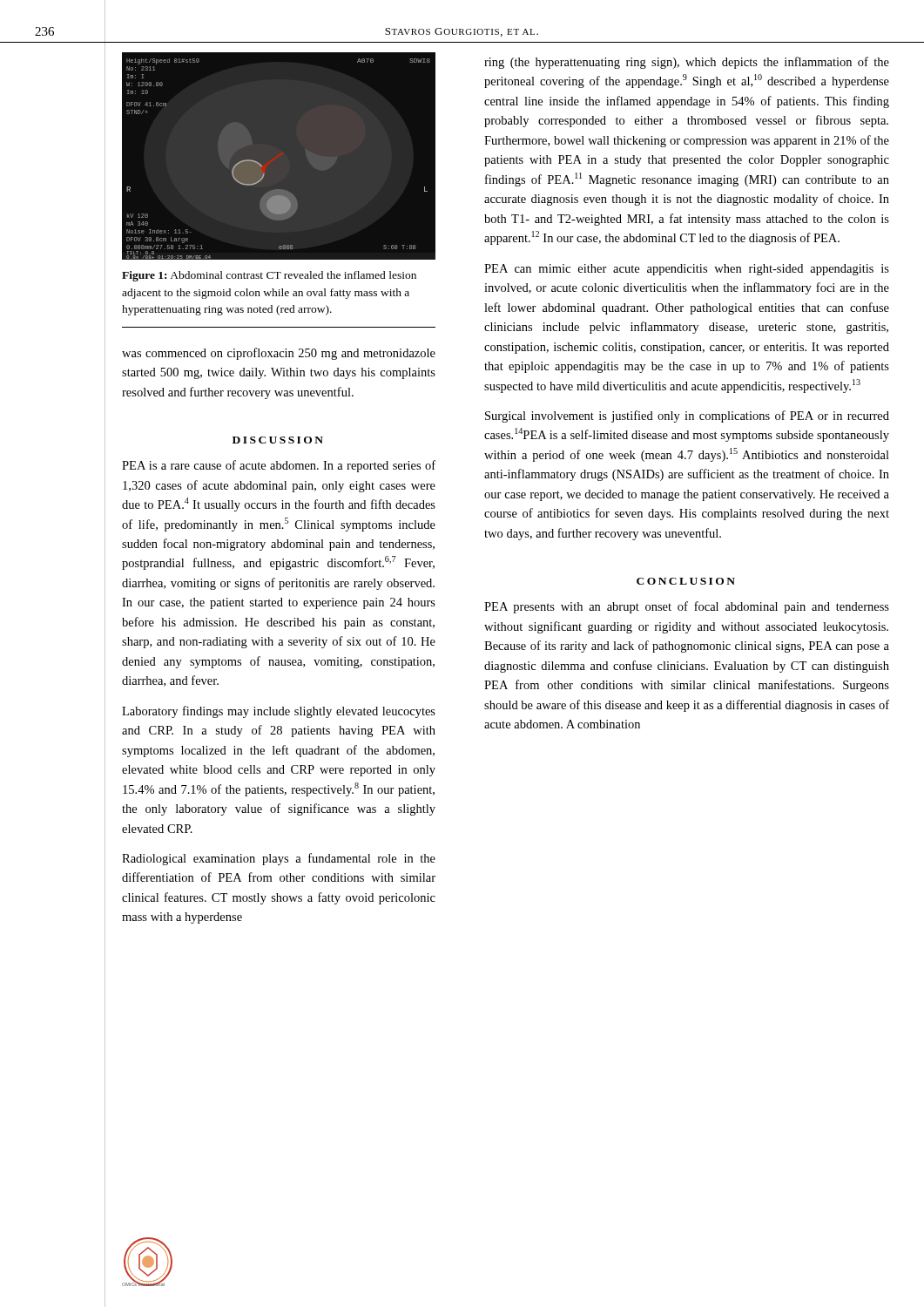Find the text block with the text "Laboratory findings may include slightly elevated"
The image size is (924, 1307).
(x=279, y=769)
